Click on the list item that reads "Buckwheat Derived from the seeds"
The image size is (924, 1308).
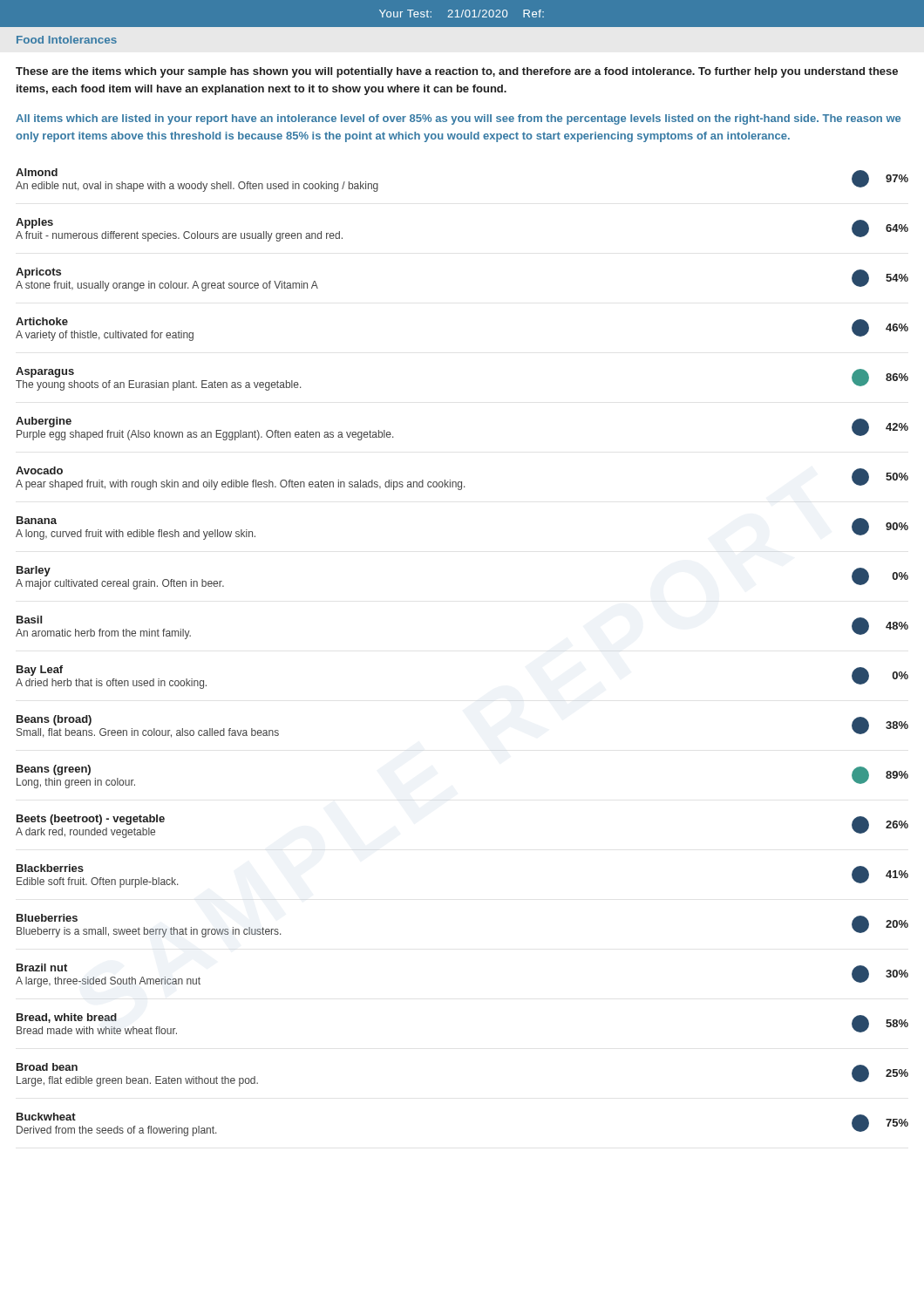click(x=64, y=1128)
